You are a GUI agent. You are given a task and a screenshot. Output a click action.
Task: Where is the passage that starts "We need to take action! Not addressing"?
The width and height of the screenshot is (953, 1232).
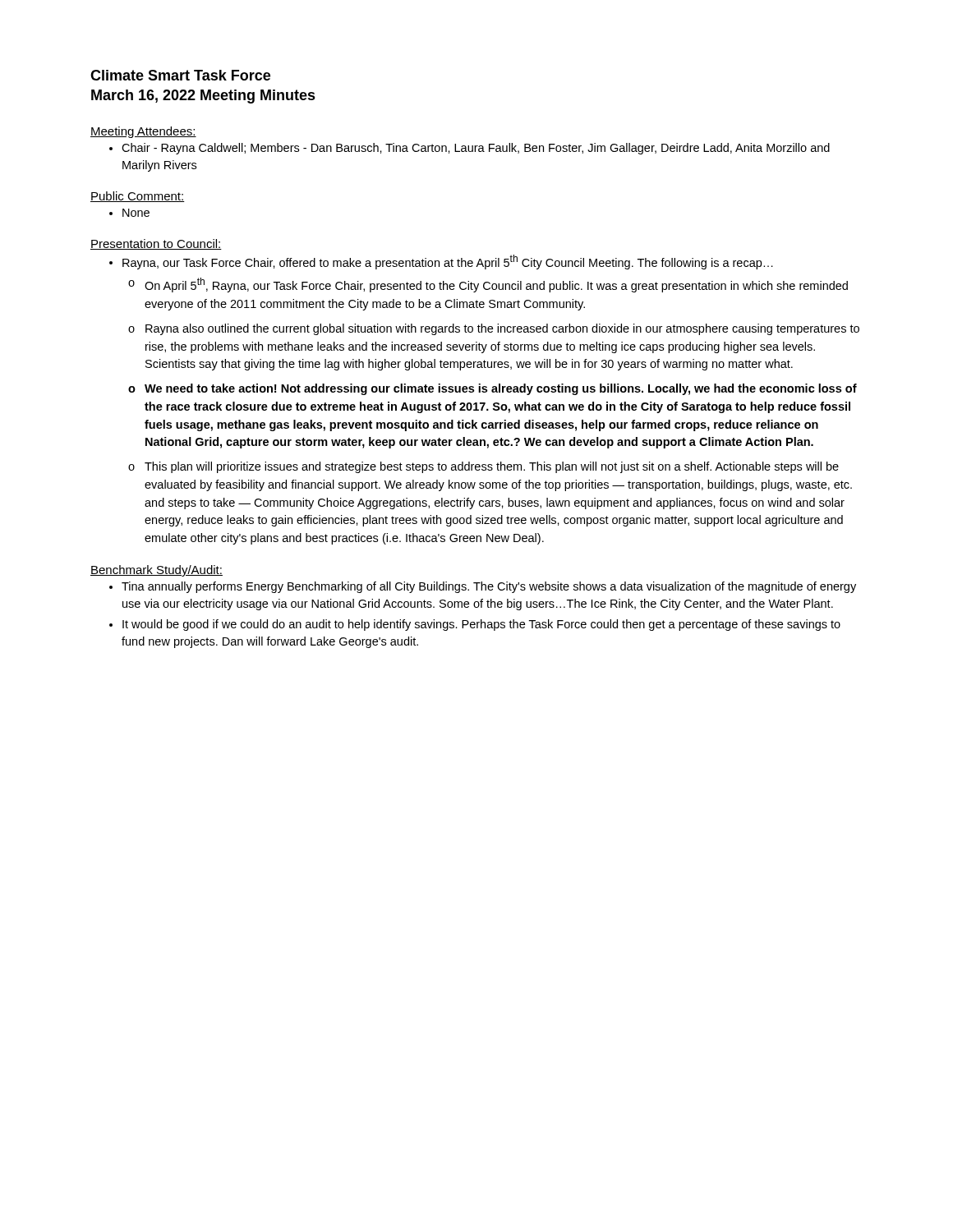(x=501, y=415)
